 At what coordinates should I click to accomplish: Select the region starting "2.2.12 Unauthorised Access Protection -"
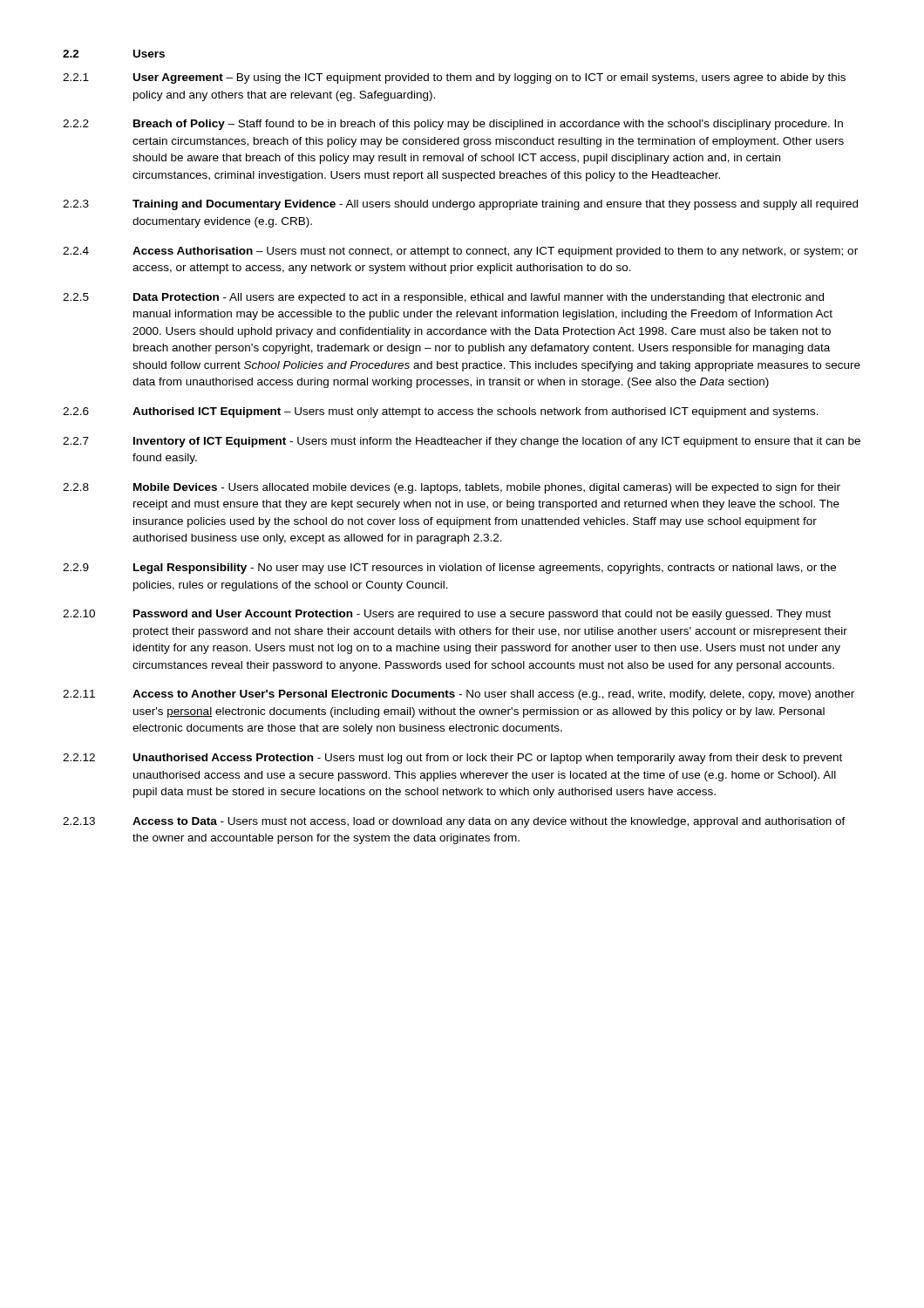(462, 775)
